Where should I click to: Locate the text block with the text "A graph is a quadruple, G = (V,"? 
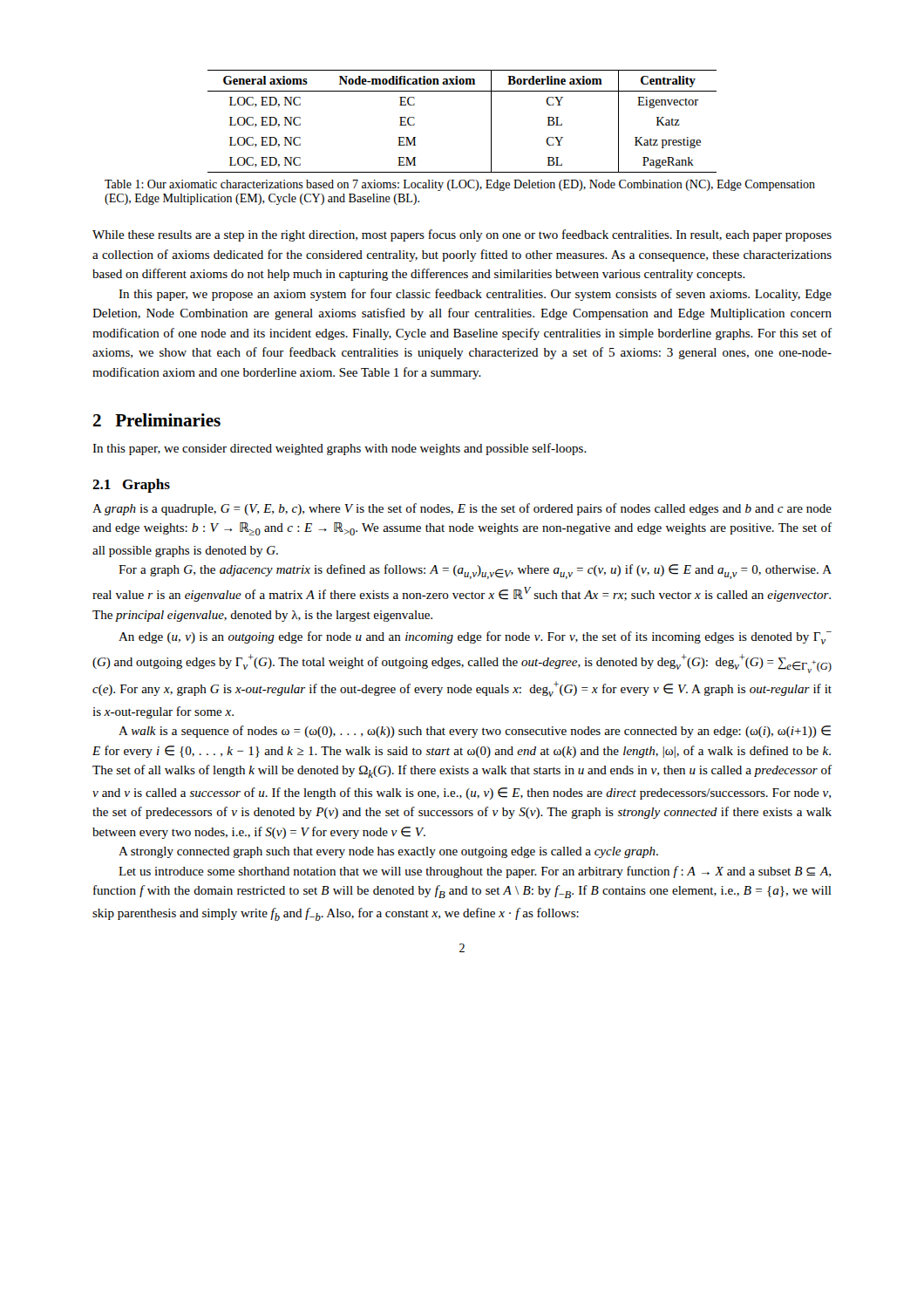(x=462, y=529)
